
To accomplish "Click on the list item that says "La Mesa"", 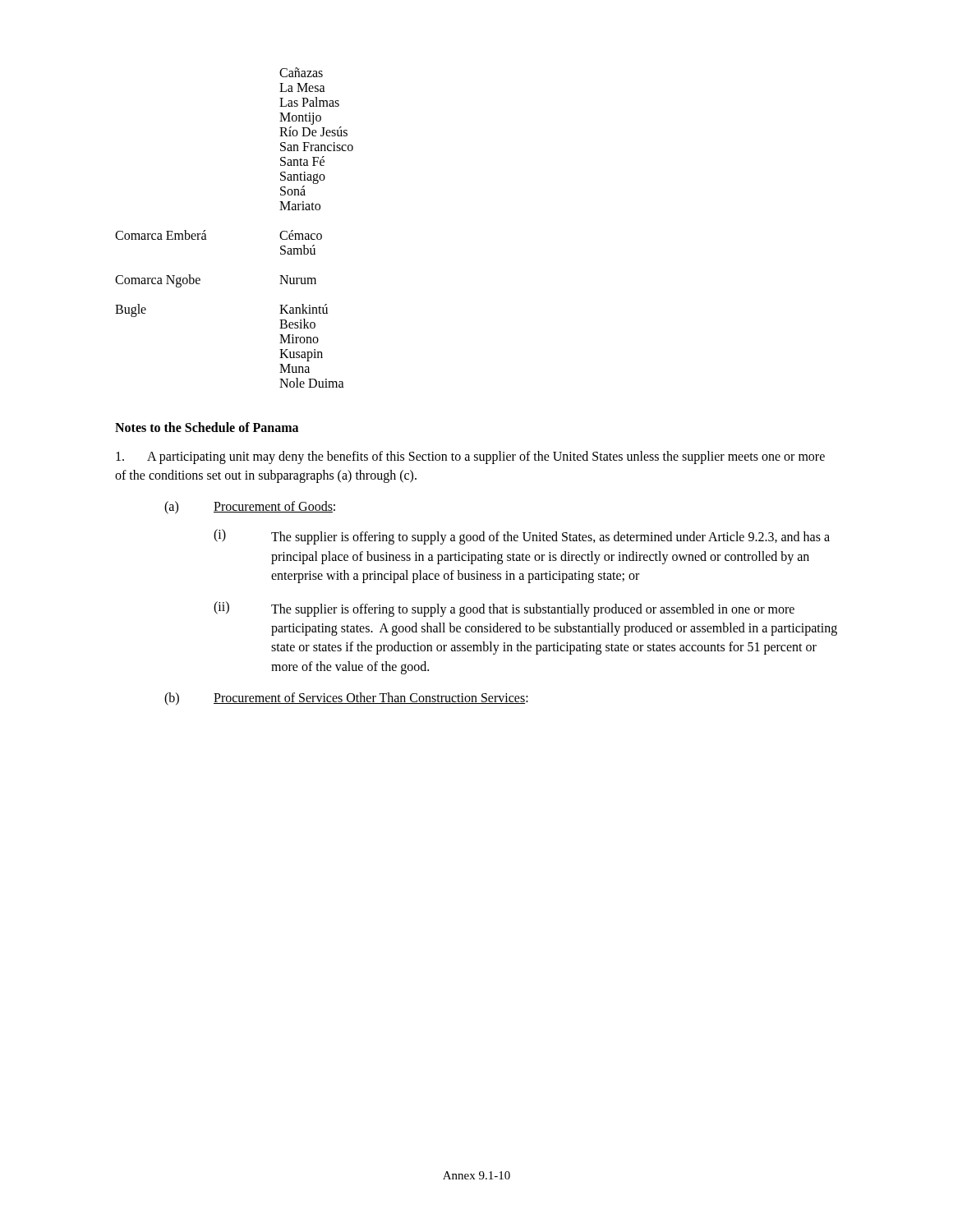I will coord(302,87).
